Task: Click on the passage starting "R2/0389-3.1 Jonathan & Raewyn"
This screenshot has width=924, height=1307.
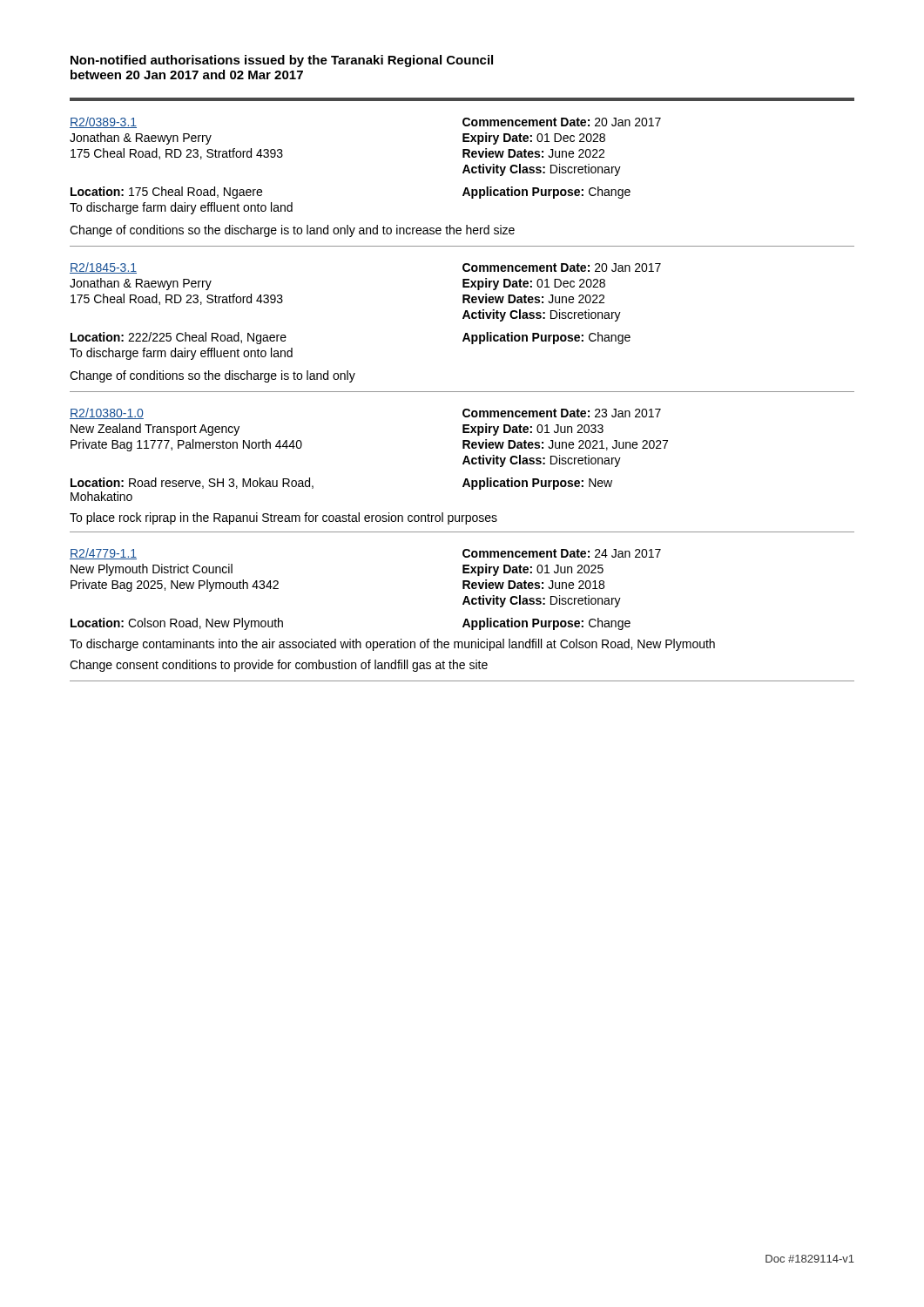Action: (x=462, y=175)
